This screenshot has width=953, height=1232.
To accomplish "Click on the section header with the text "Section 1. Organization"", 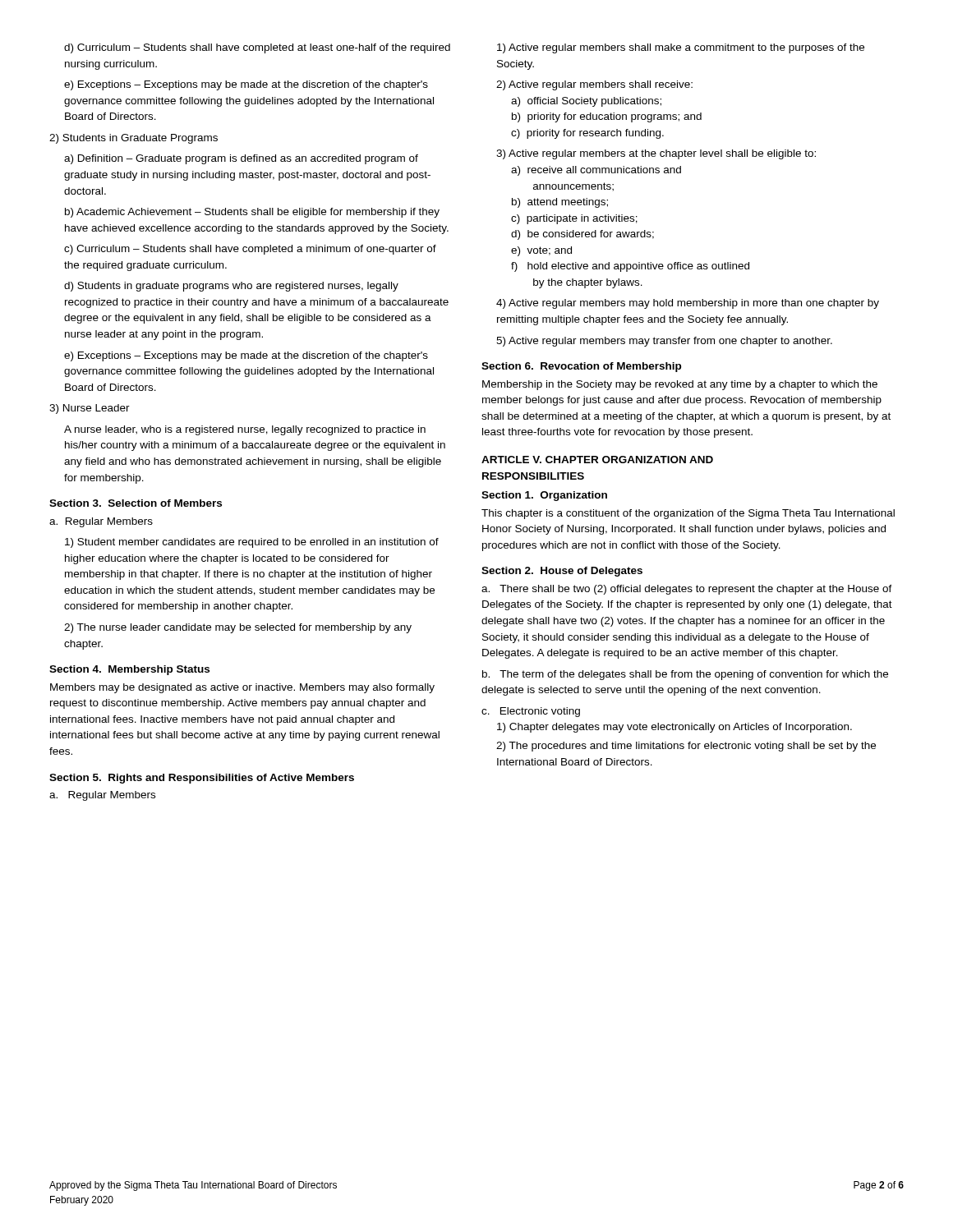I will [545, 495].
